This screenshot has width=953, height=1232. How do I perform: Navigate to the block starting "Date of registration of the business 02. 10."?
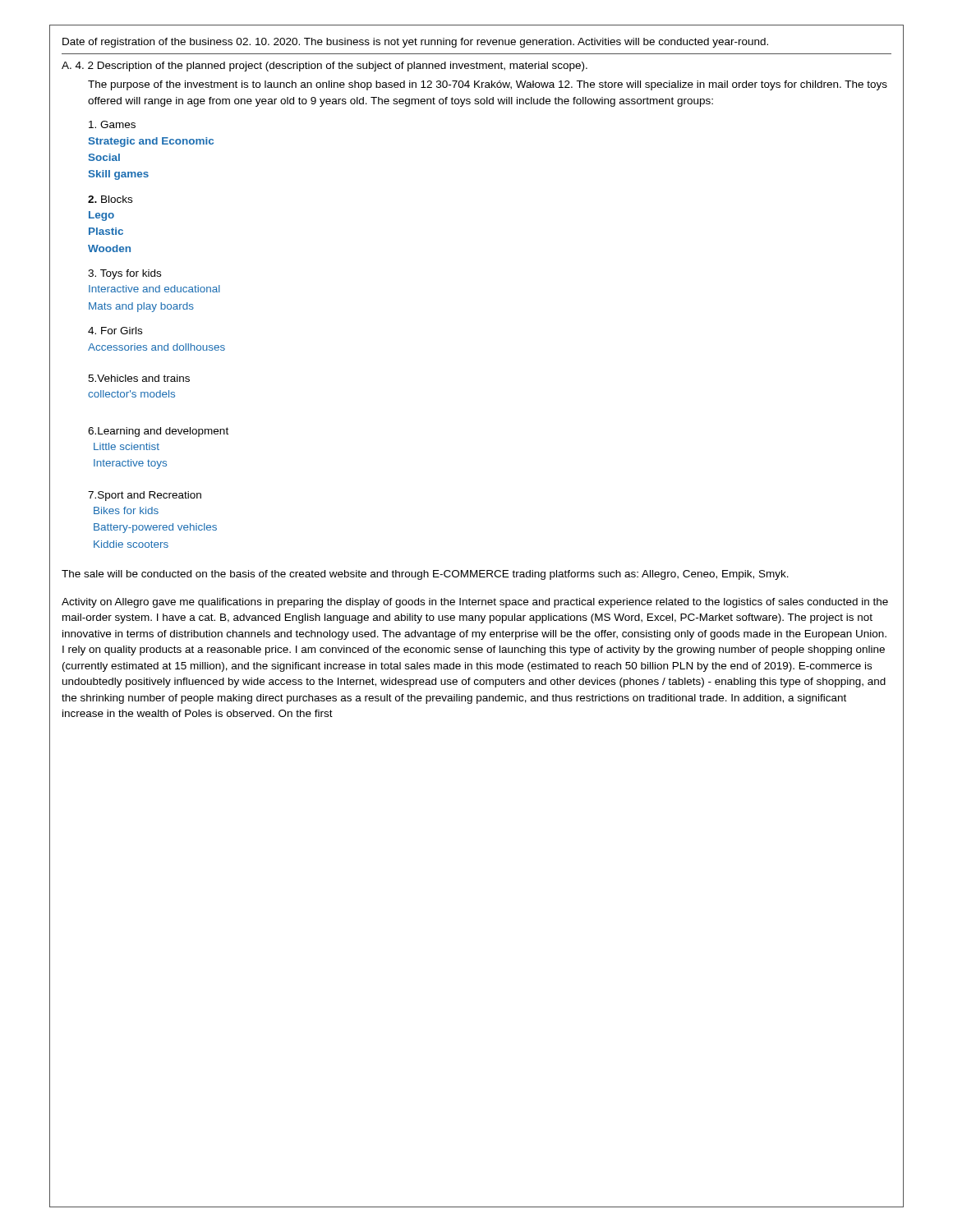(415, 42)
